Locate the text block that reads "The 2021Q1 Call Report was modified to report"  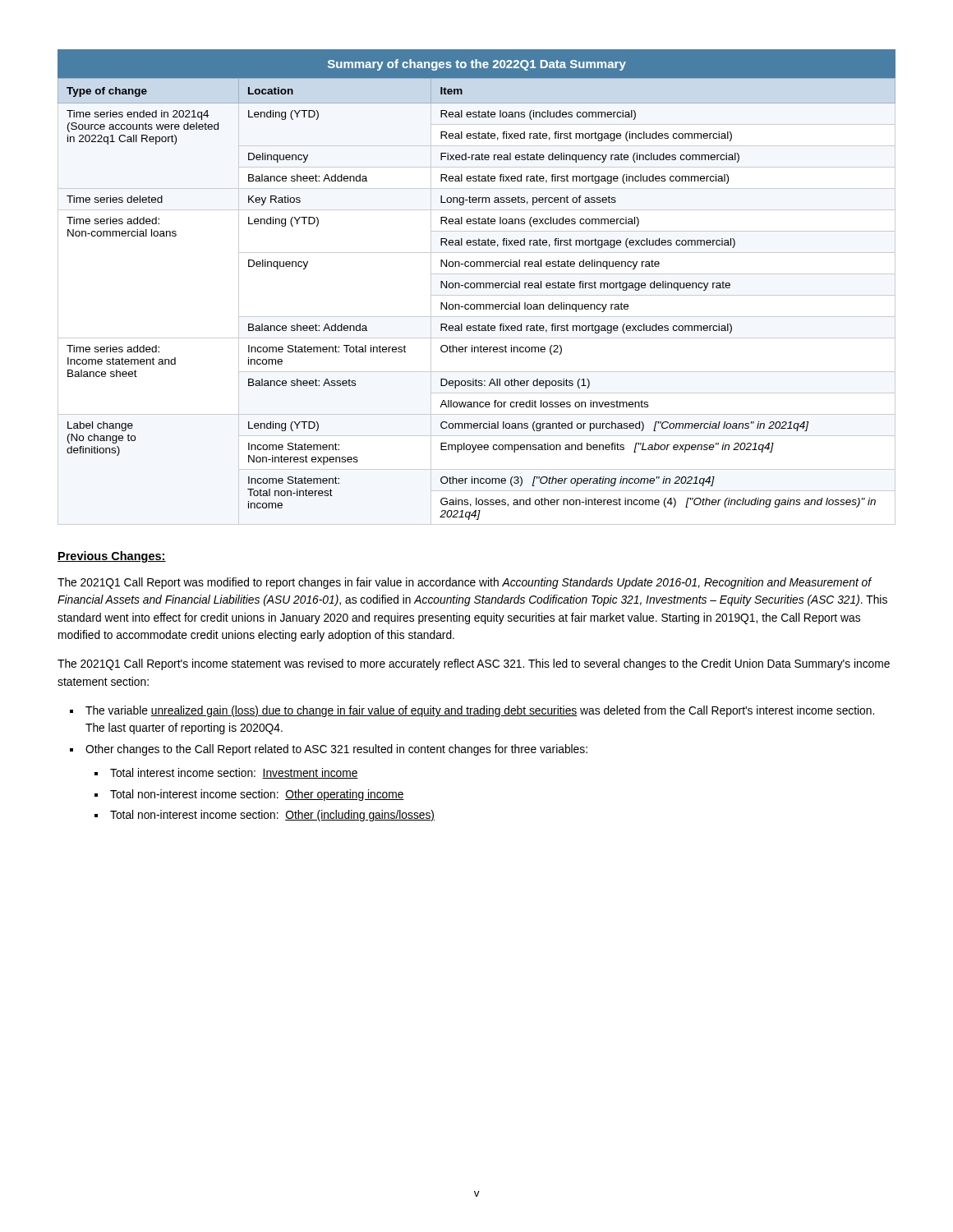(x=476, y=609)
